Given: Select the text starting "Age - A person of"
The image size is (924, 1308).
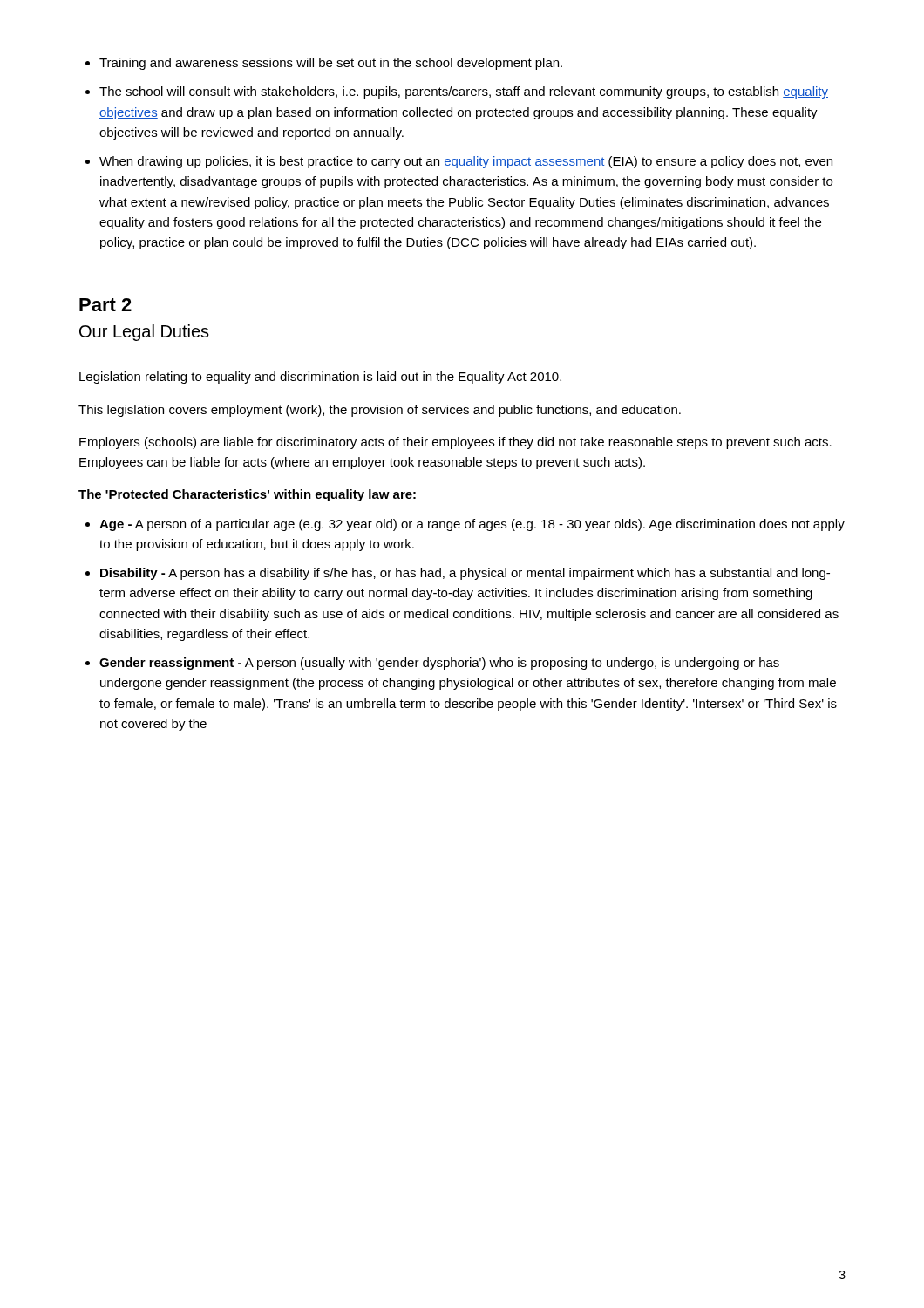Looking at the screenshot, I should coord(472,533).
